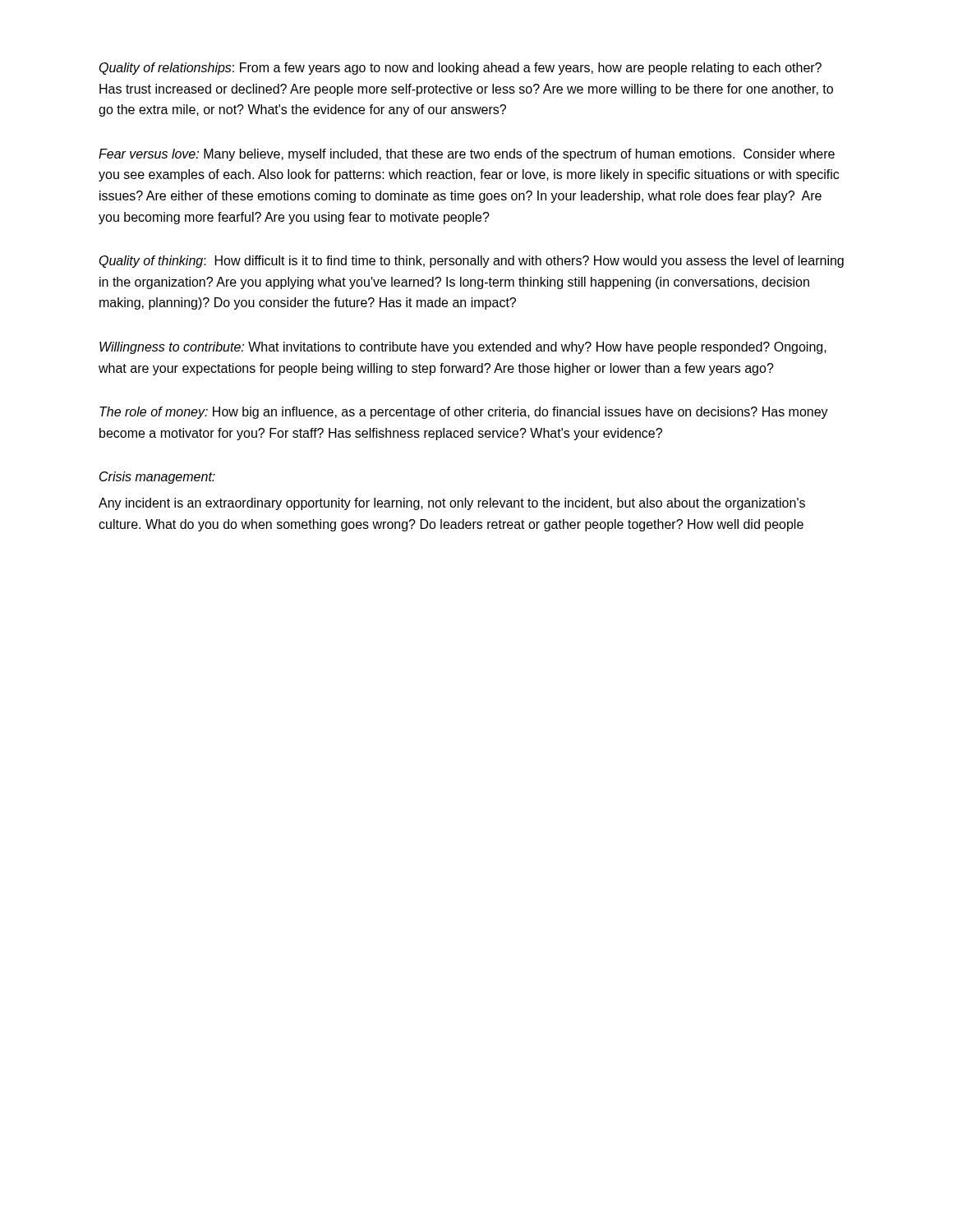Point to the block beginning "Any incident is"
The width and height of the screenshot is (953, 1232).
[x=452, y=513]
